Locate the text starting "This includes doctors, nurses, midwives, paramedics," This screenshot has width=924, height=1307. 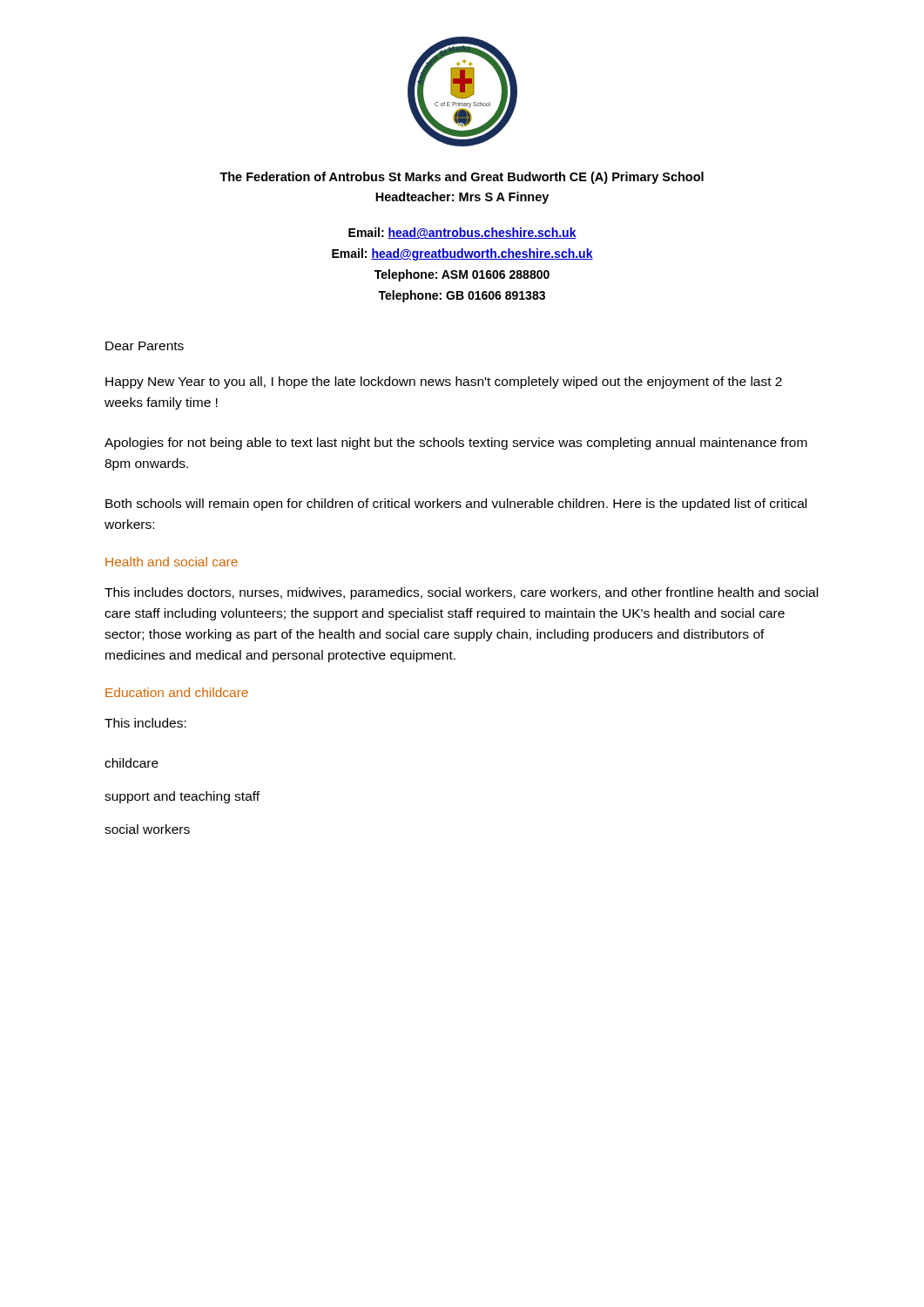pos(462,623)
